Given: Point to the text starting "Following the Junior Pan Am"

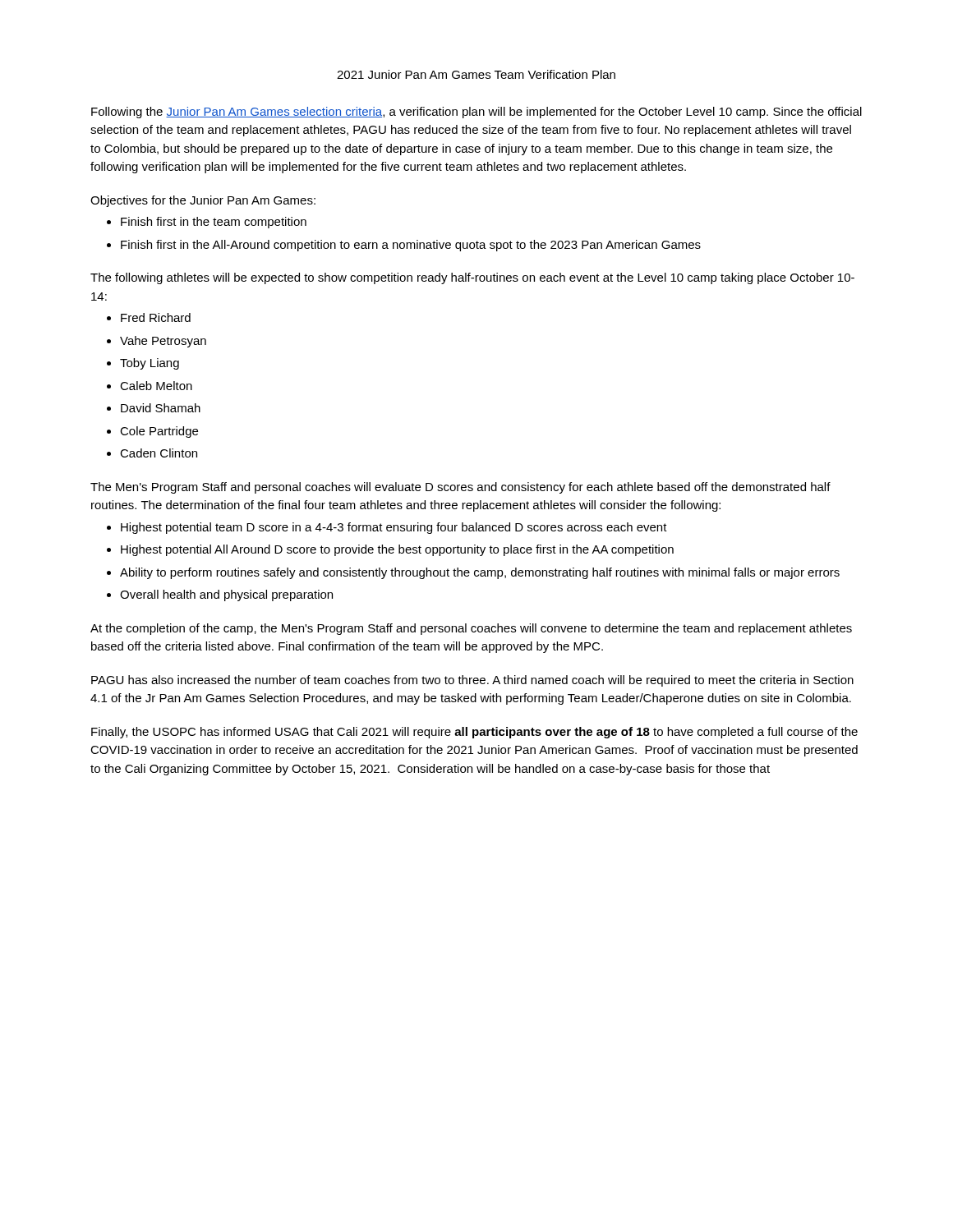Looking at the screenshot, I should point(476,139).
